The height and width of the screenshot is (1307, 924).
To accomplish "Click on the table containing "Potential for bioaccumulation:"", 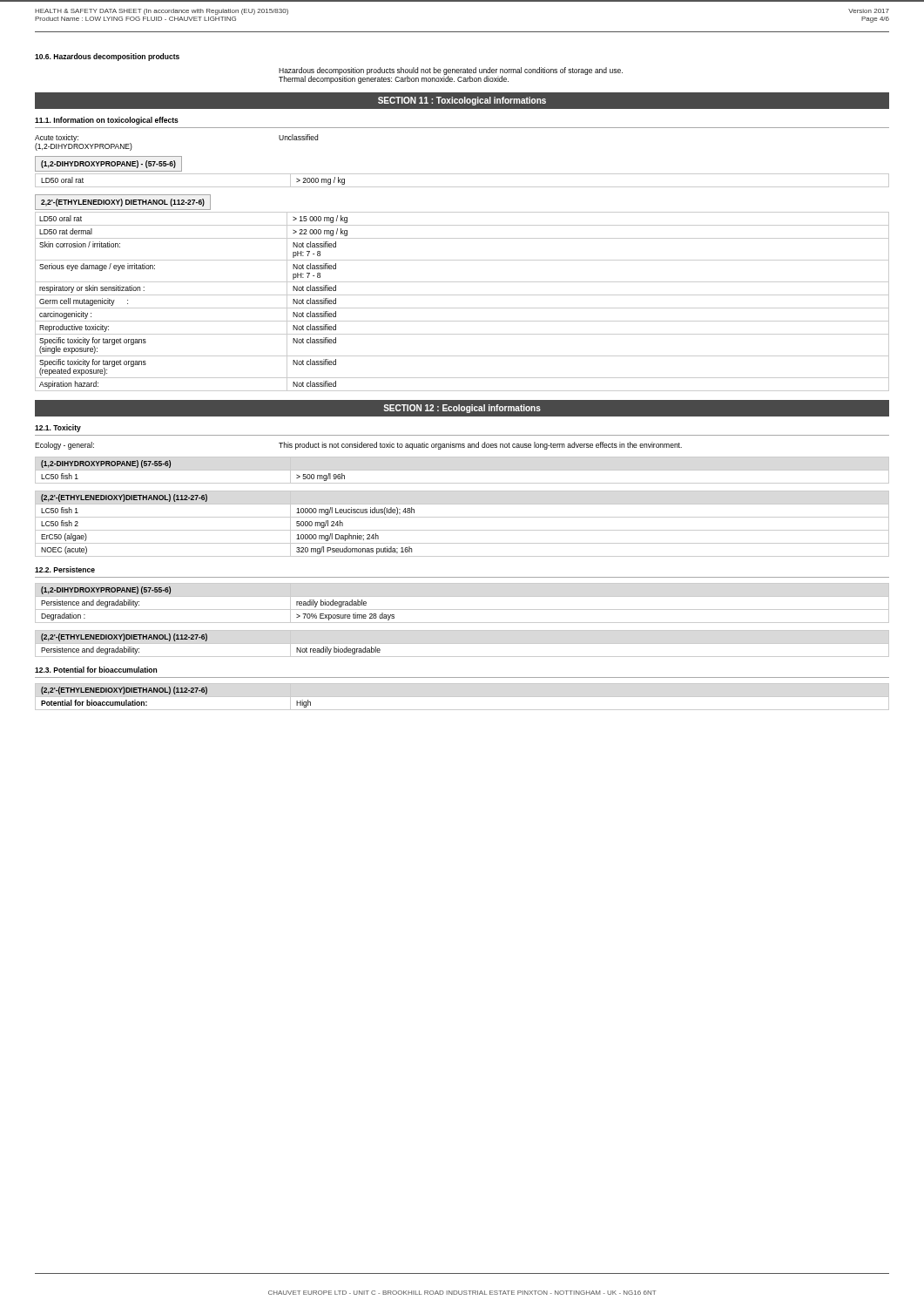I will tap(462, 697).
